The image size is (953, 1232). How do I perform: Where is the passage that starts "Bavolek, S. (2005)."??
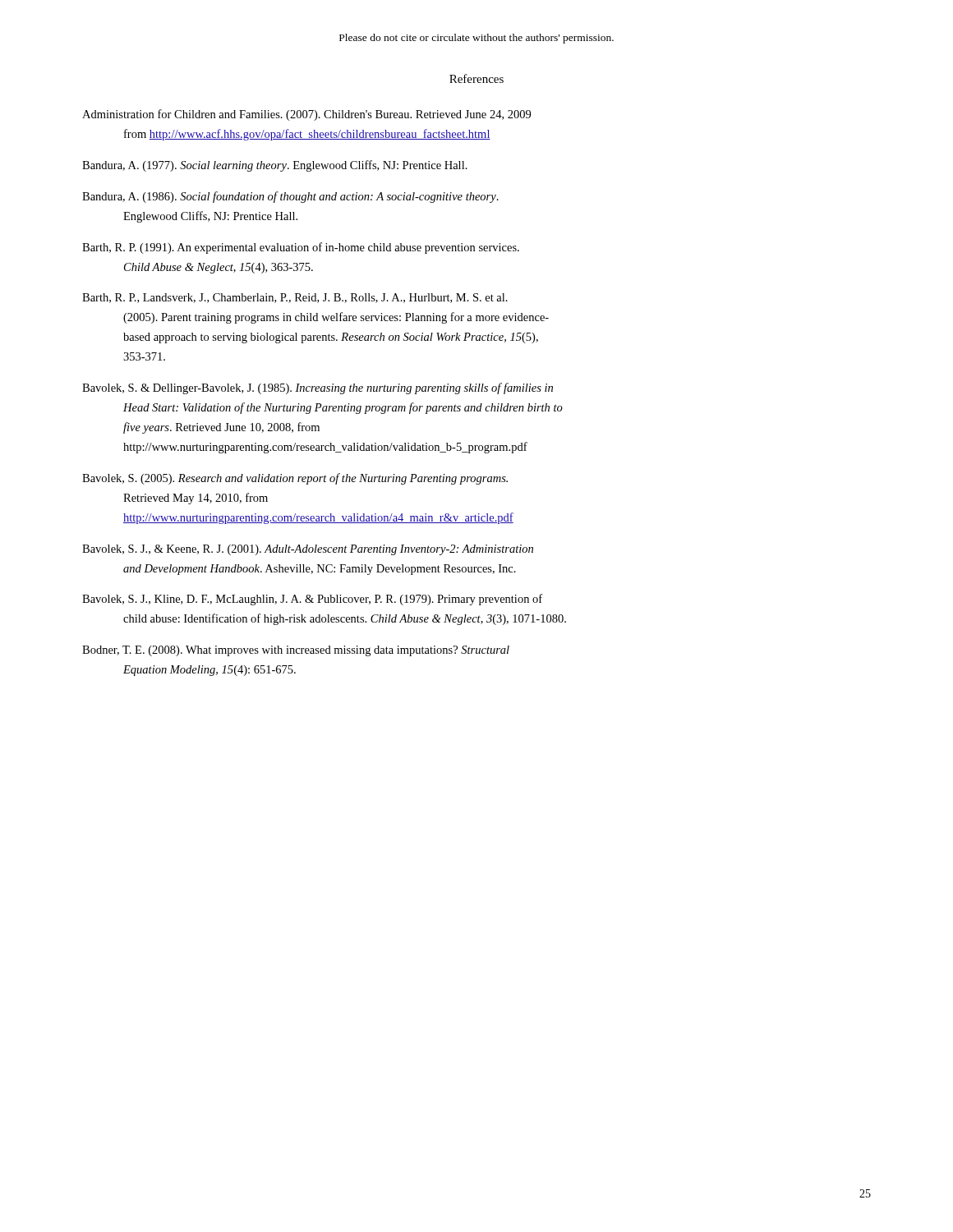pyautogui.click(x=295, y=479)
